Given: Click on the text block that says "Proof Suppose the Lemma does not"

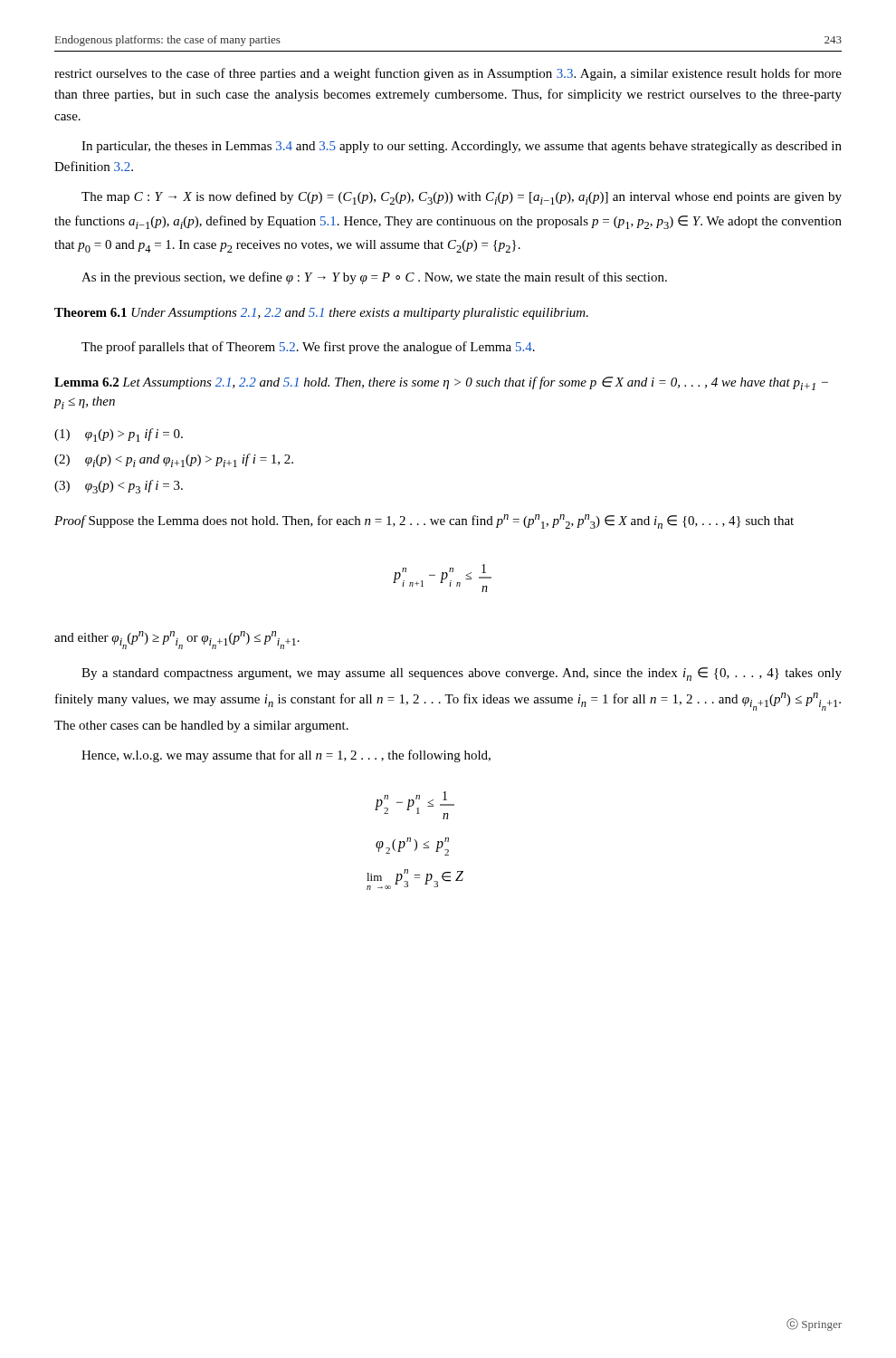Looking at the screenshot, I should pyautogui.click(x=448, y=521).
